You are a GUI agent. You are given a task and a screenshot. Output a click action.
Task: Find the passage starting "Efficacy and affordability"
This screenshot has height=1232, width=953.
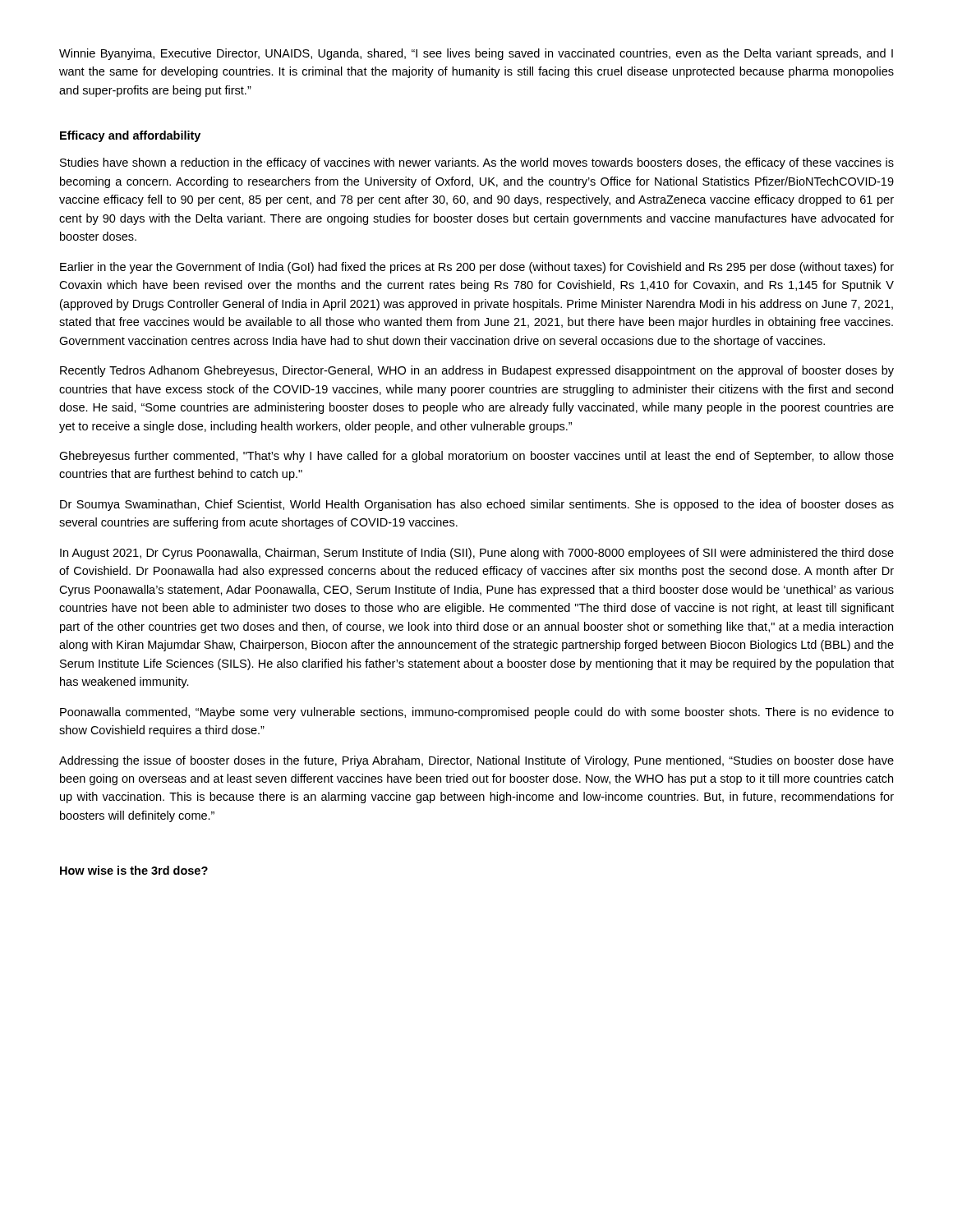tap(130, 136)
